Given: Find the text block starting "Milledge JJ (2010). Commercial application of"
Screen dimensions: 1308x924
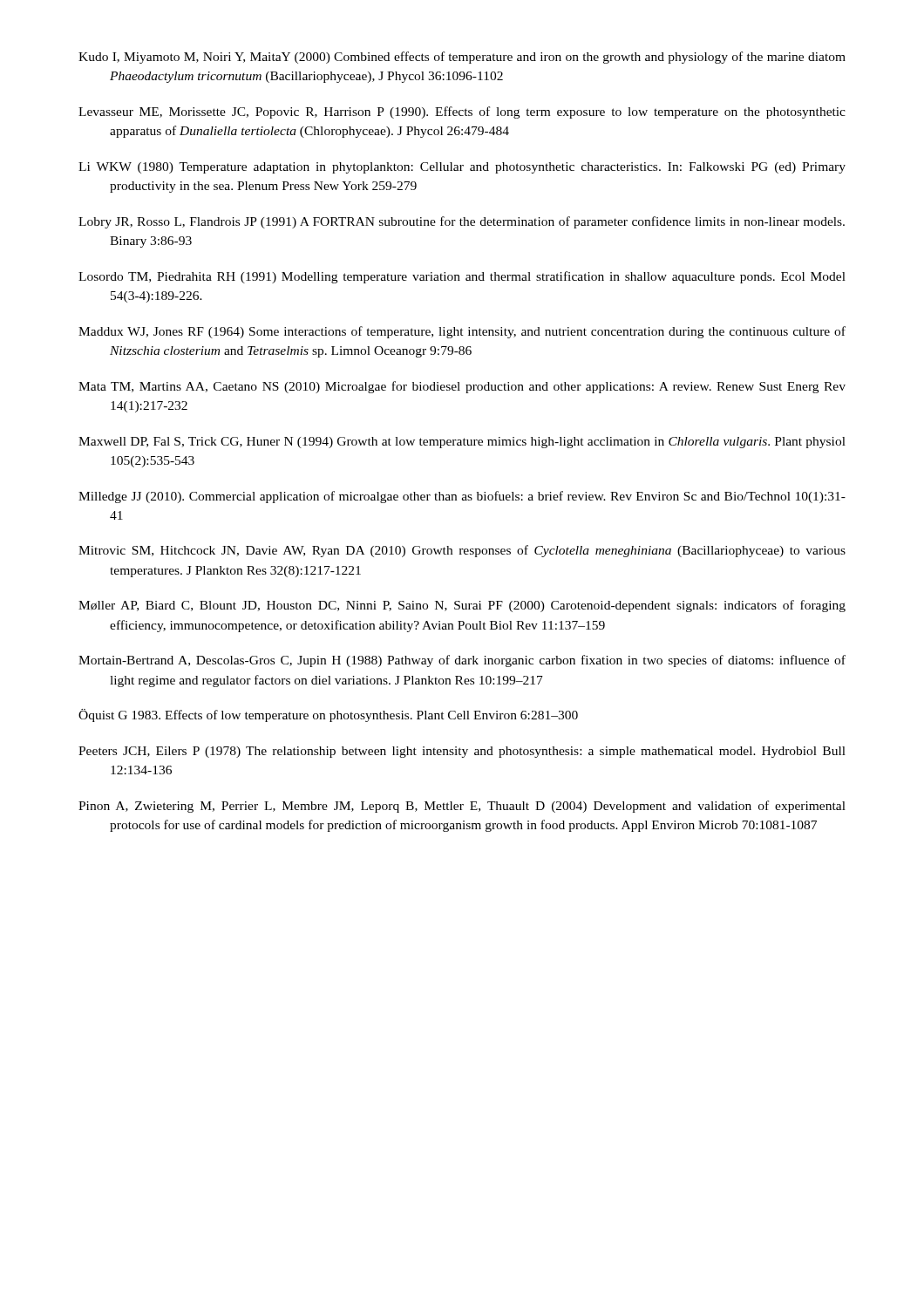Looking at the screenshot, I should (x=462, y=505).
